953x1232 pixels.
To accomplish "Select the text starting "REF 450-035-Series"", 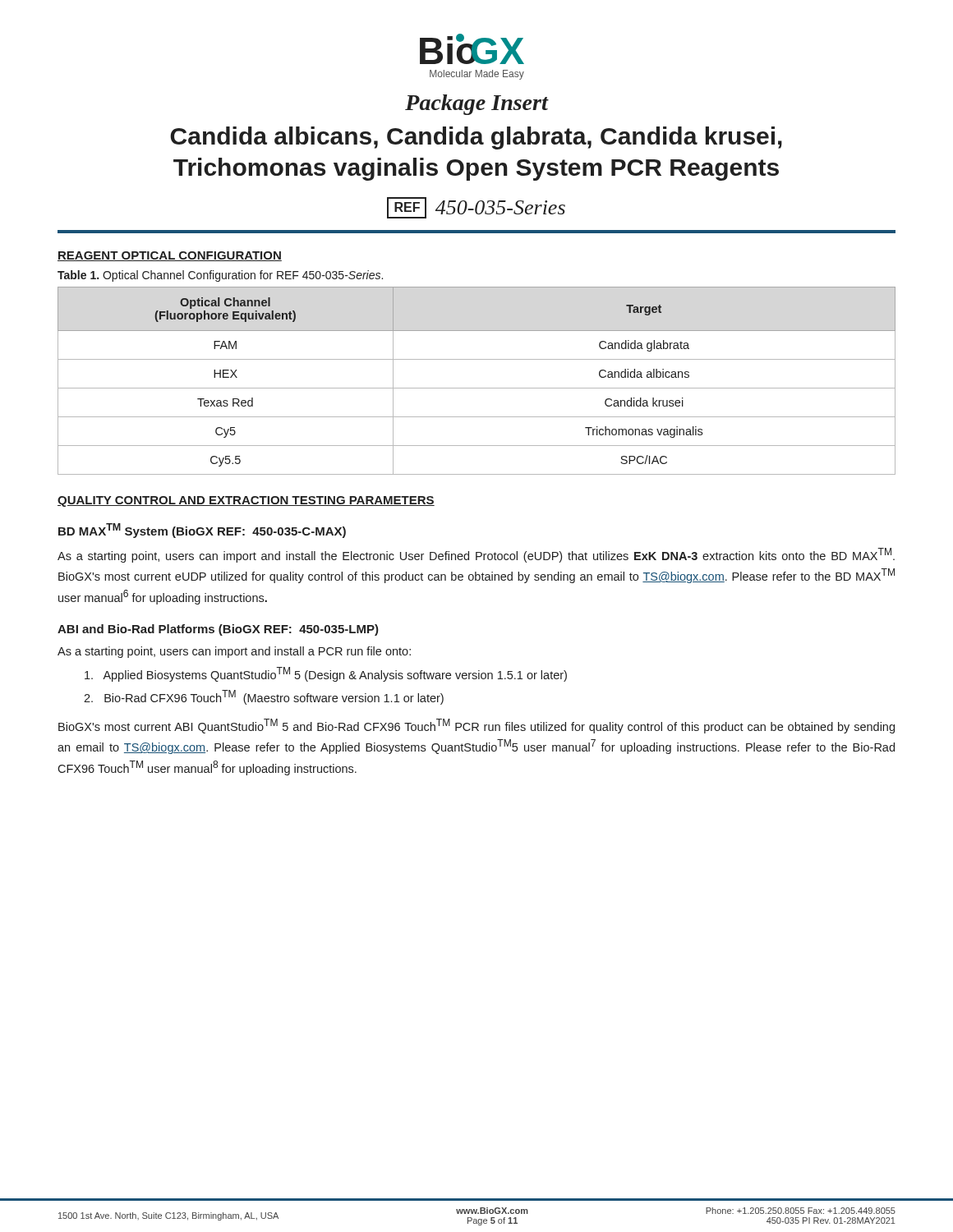I will (476, 207).
